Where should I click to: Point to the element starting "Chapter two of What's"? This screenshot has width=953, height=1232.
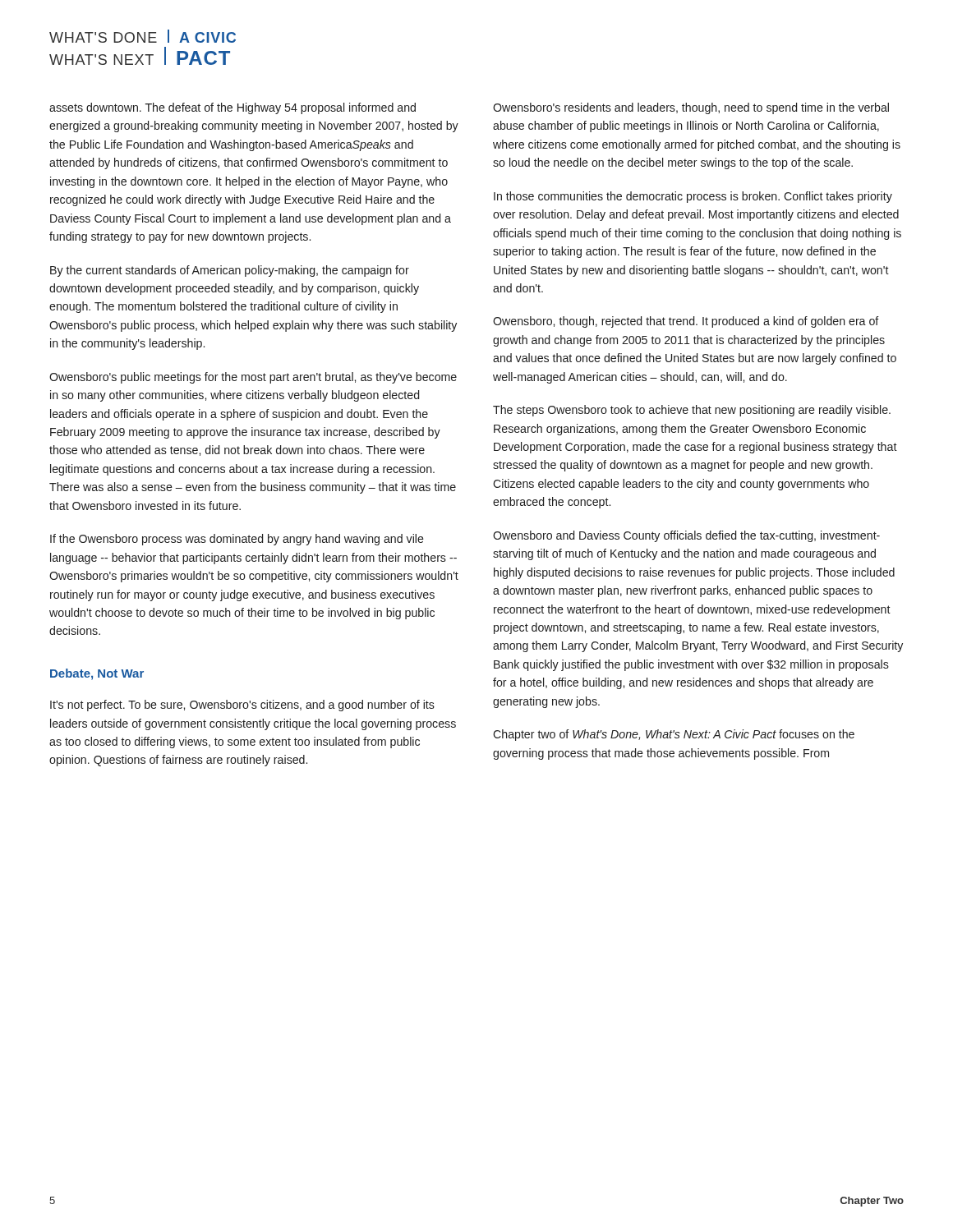coord(674,744)
